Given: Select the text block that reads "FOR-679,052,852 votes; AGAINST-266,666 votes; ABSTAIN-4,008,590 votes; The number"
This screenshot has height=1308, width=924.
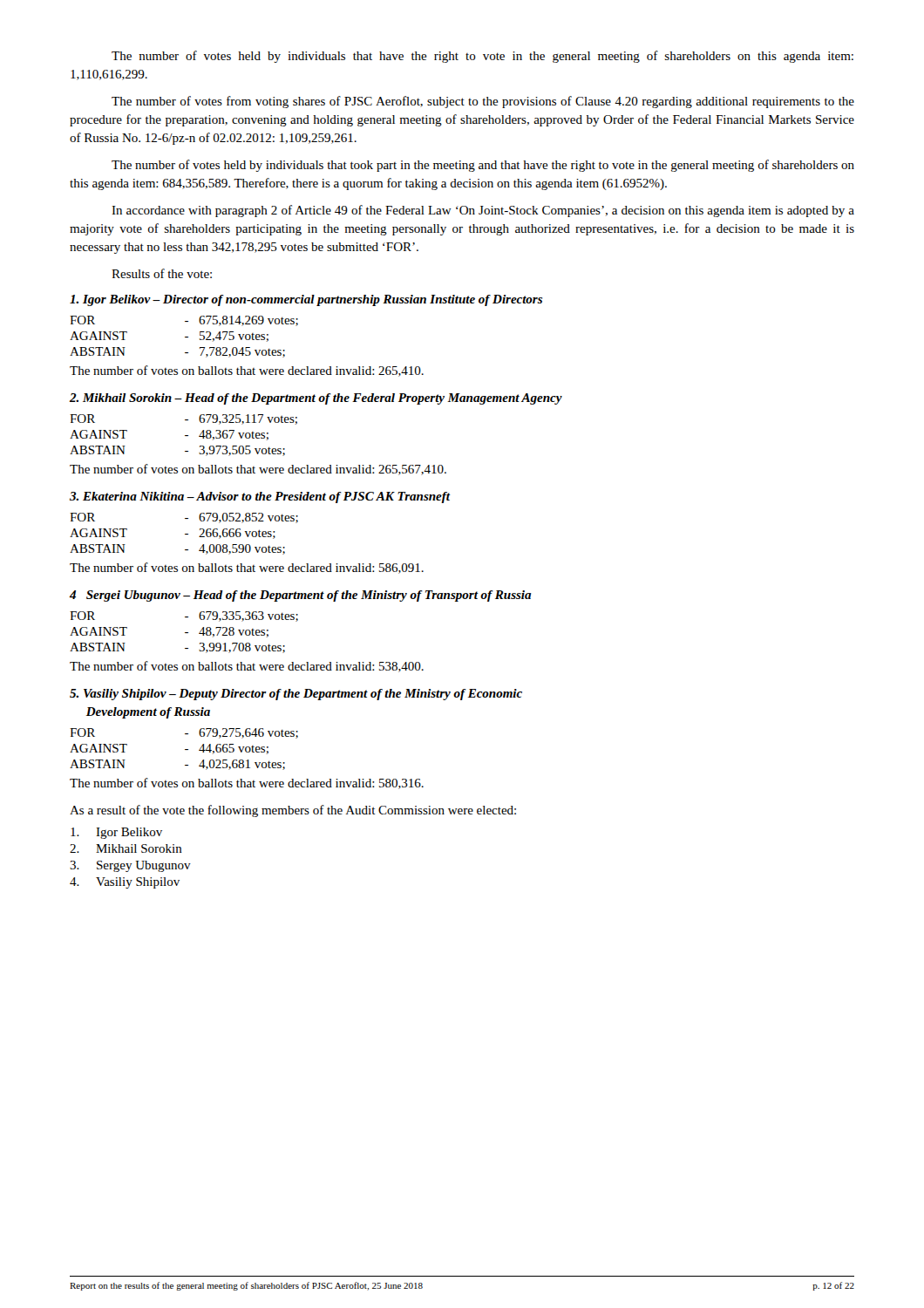Looking at the screenshot, I should (x=184, y=518).
